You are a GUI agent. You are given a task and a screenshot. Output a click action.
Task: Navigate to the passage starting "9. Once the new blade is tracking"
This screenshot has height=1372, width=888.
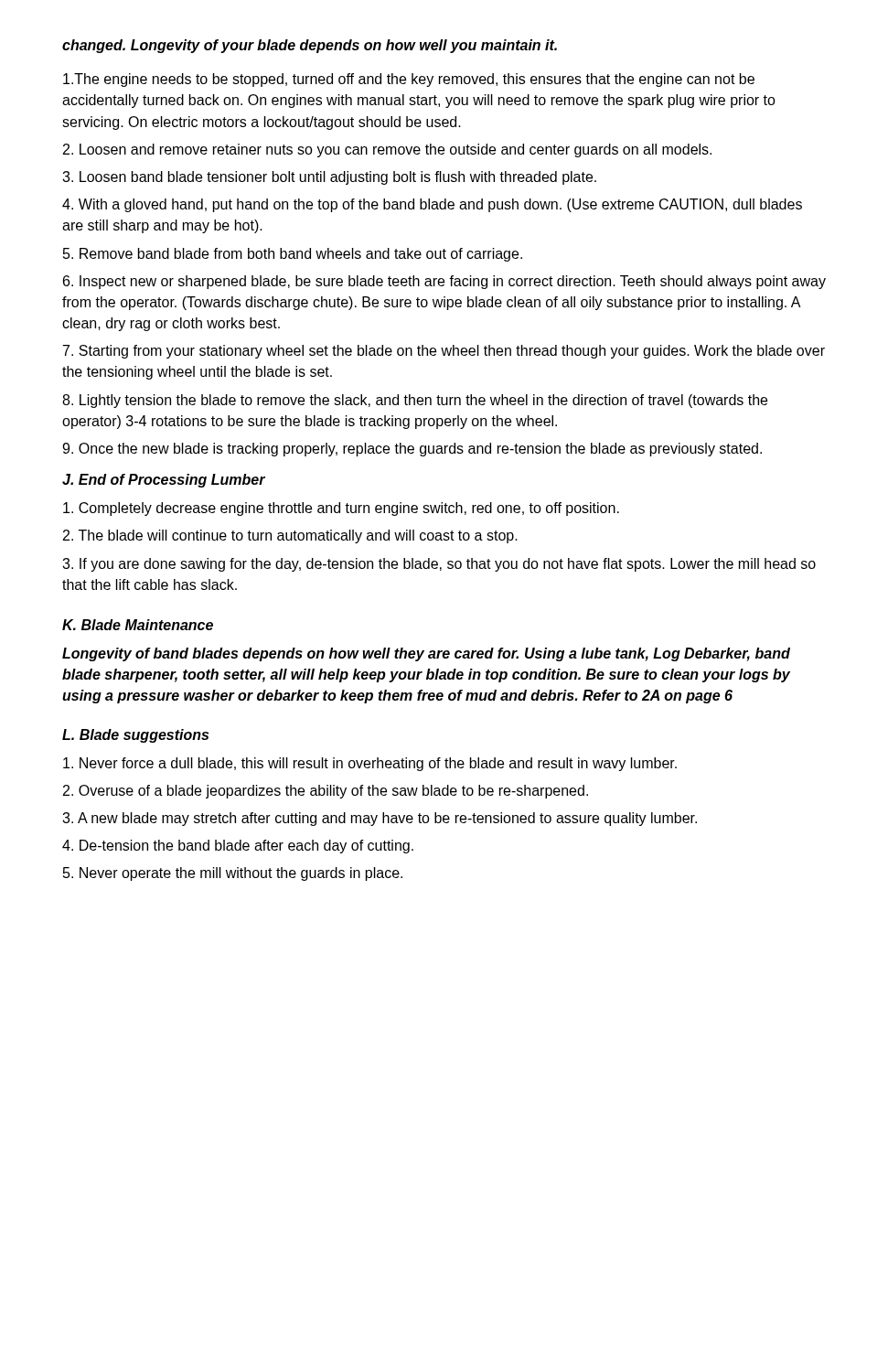point(413,449)
